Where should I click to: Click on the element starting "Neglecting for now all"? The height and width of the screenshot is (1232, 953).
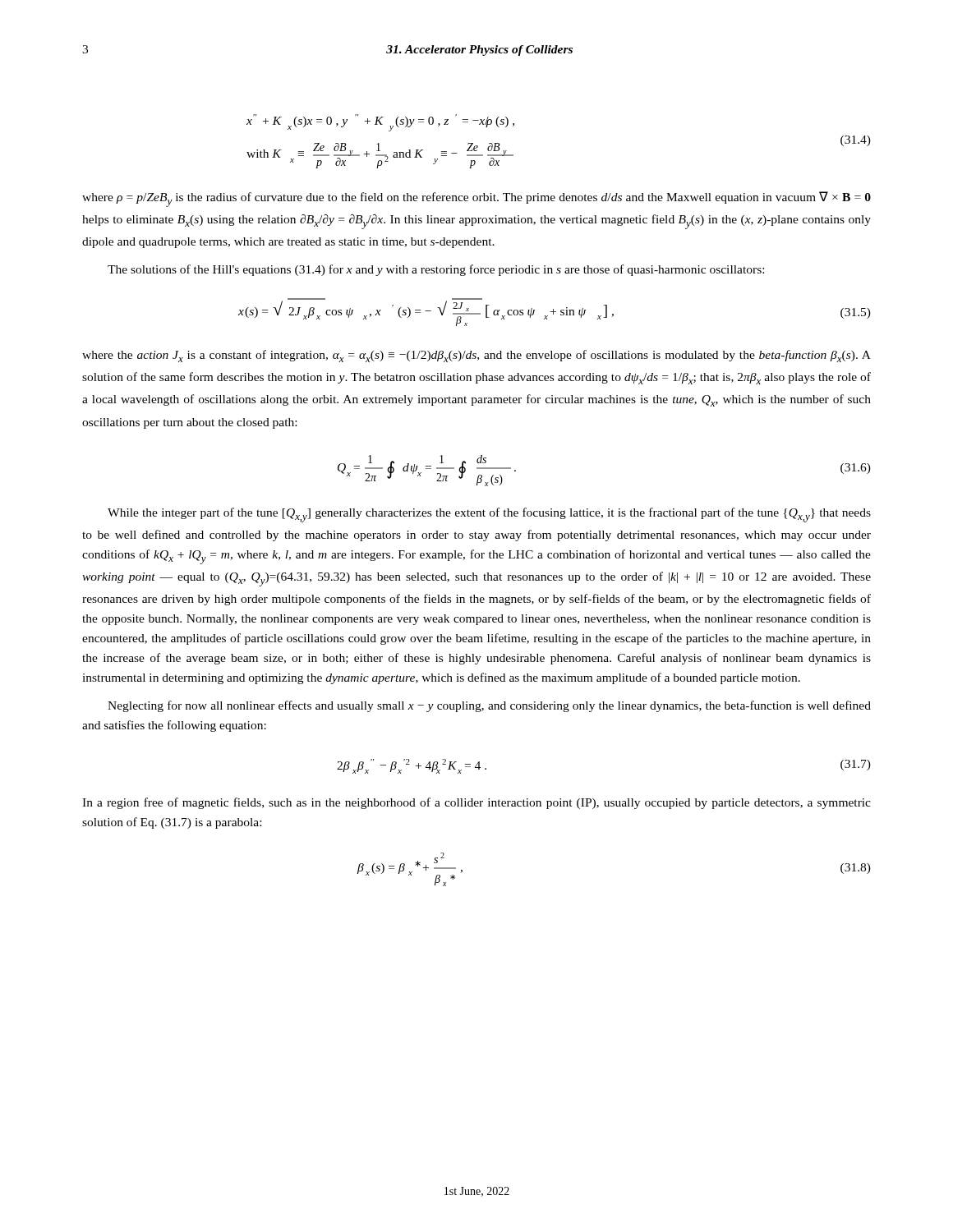pos(476,715)
